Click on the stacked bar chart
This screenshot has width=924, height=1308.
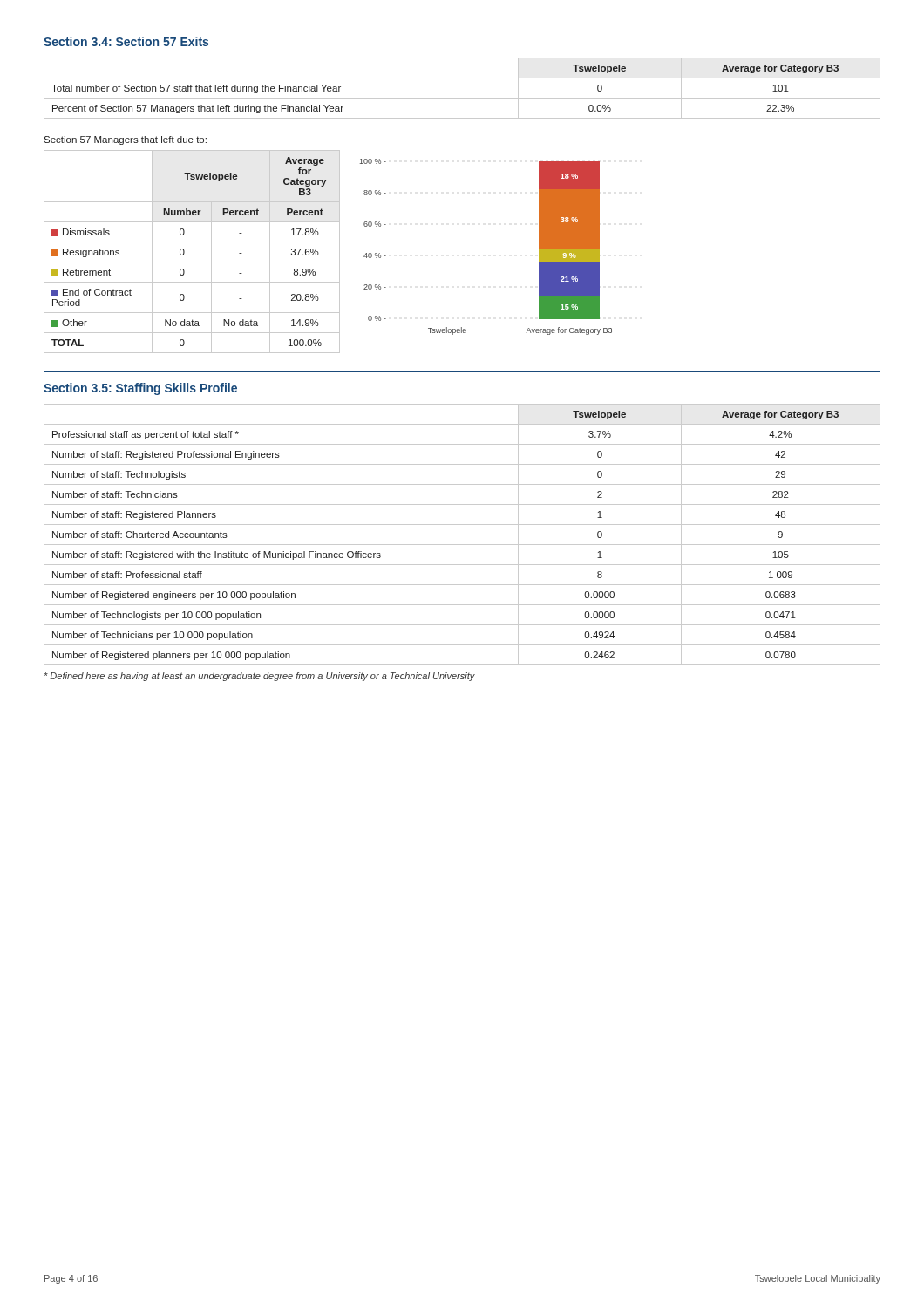(618, 246)
